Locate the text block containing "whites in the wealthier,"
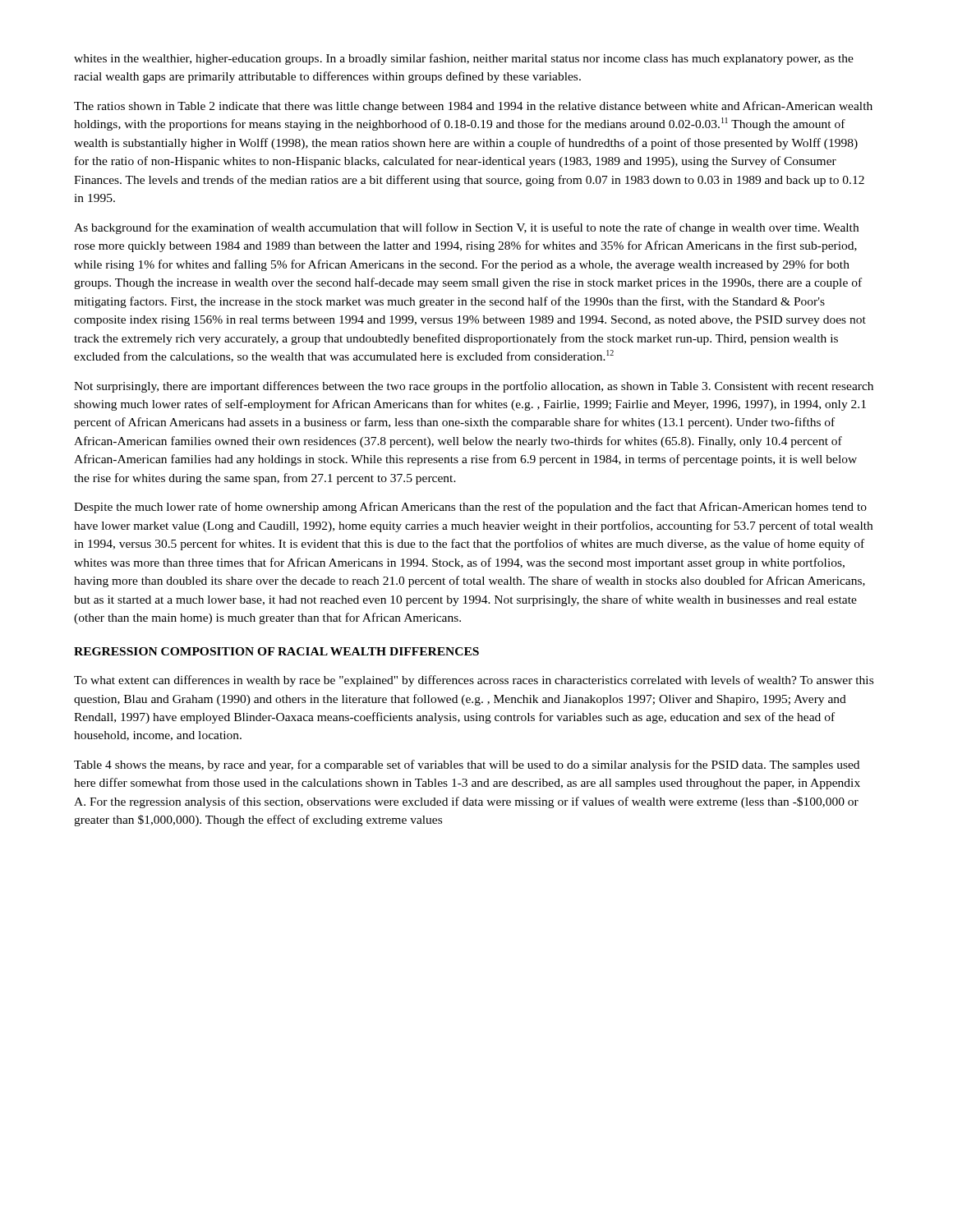The height and width of the screenshot is (1232, 953). [464, 67]
